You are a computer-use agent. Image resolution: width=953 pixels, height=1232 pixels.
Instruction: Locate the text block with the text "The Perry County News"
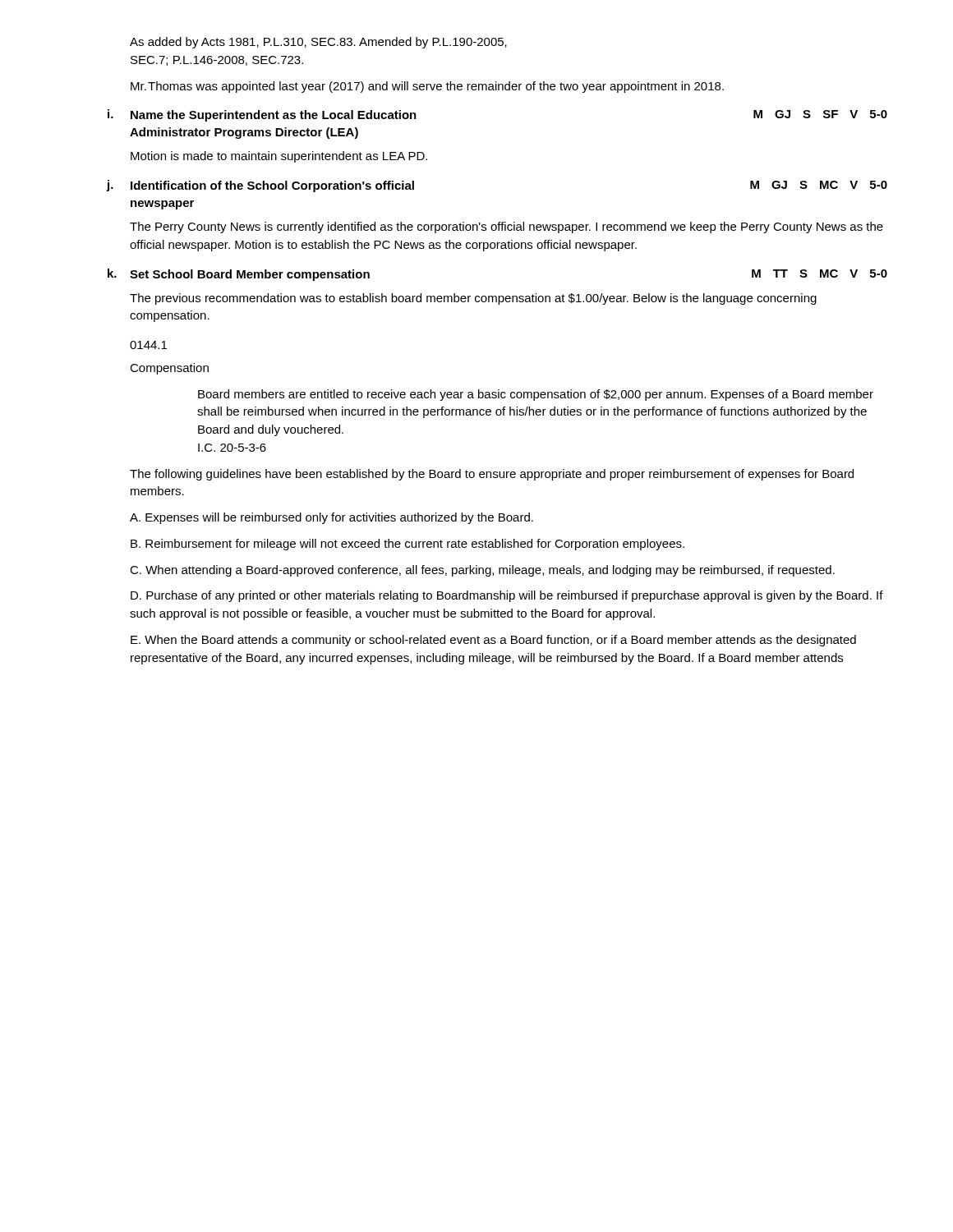pos(507,235)
